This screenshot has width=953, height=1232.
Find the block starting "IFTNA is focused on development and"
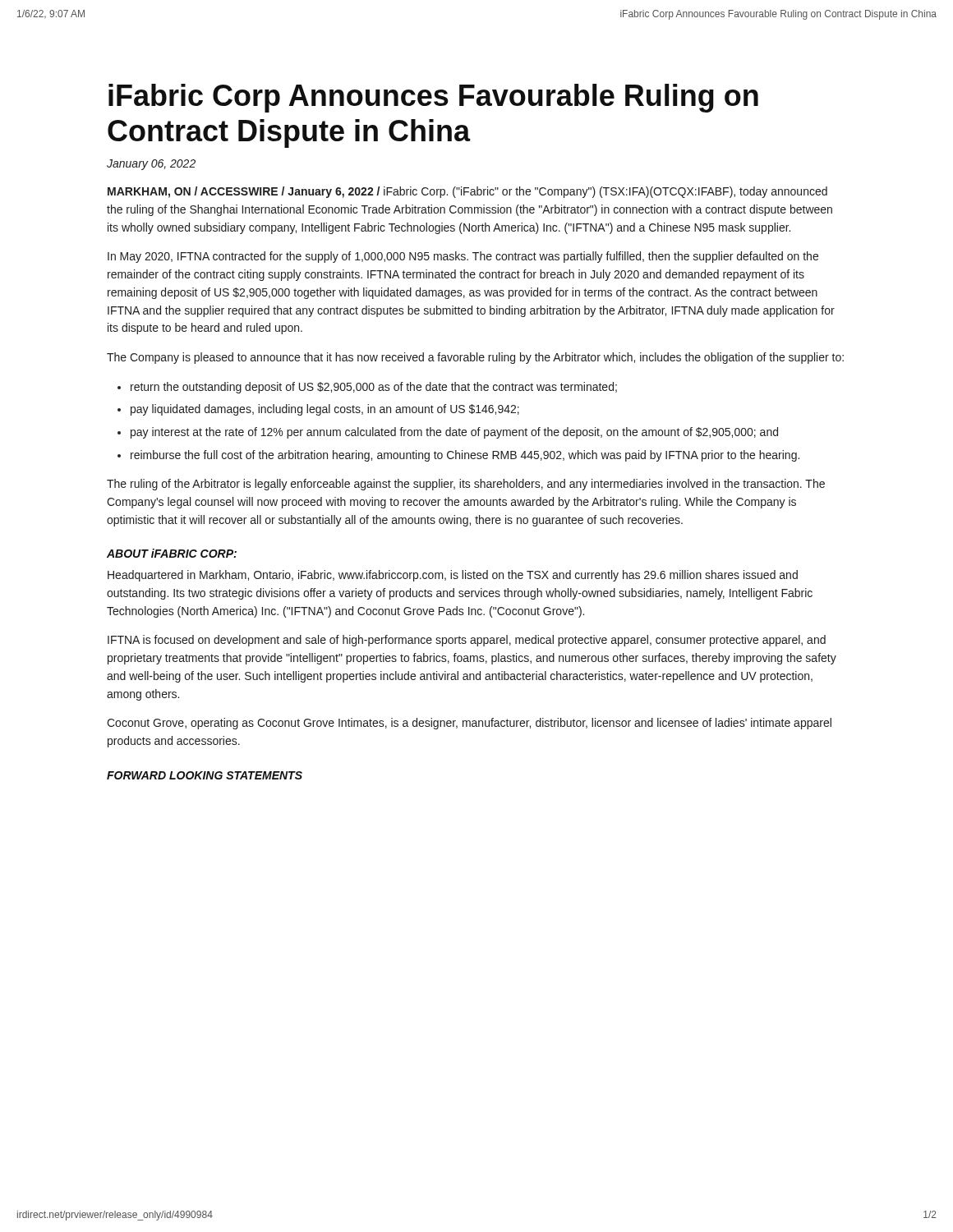(471, 667)
